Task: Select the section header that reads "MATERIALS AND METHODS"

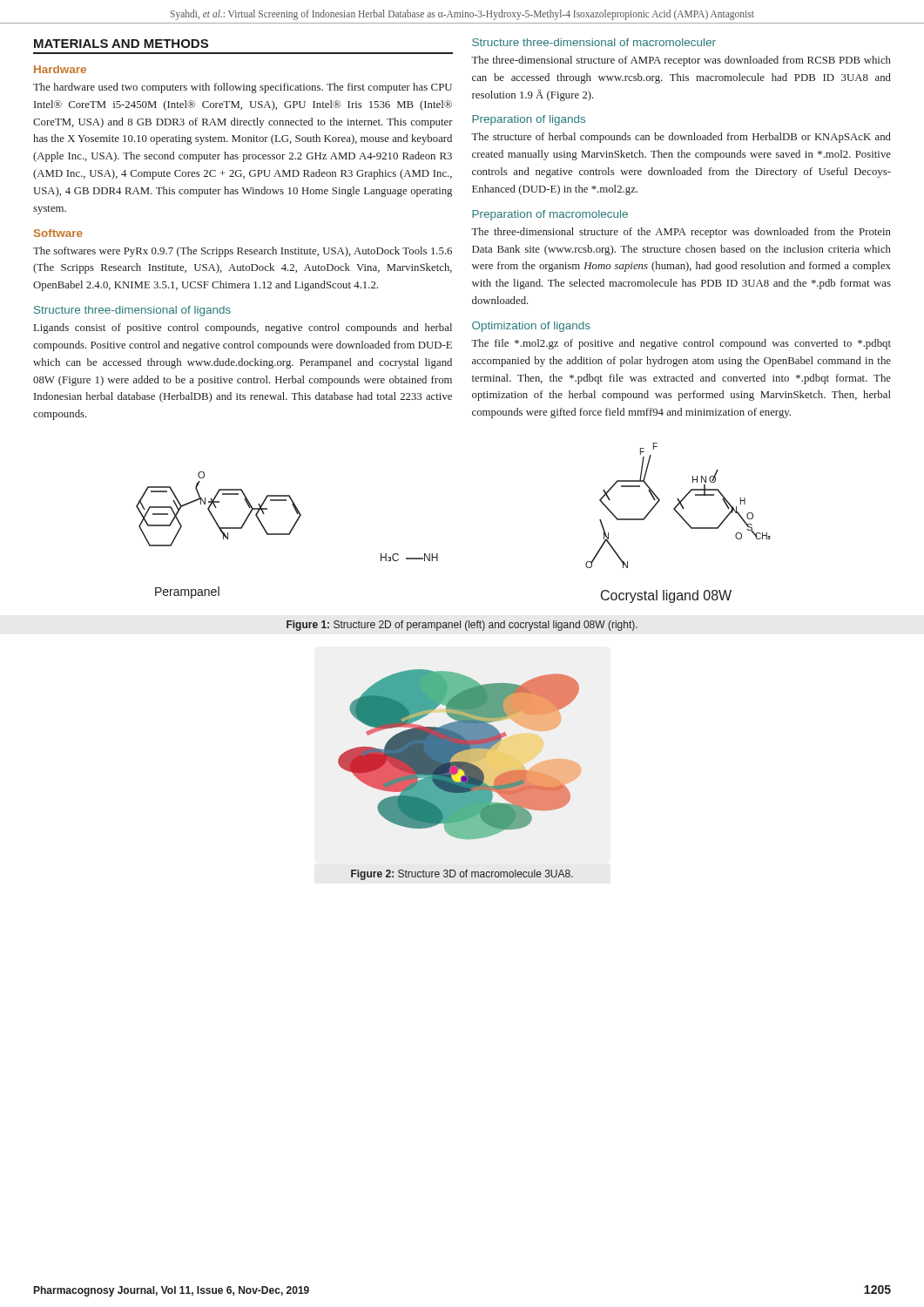Action: pos(121,43)
